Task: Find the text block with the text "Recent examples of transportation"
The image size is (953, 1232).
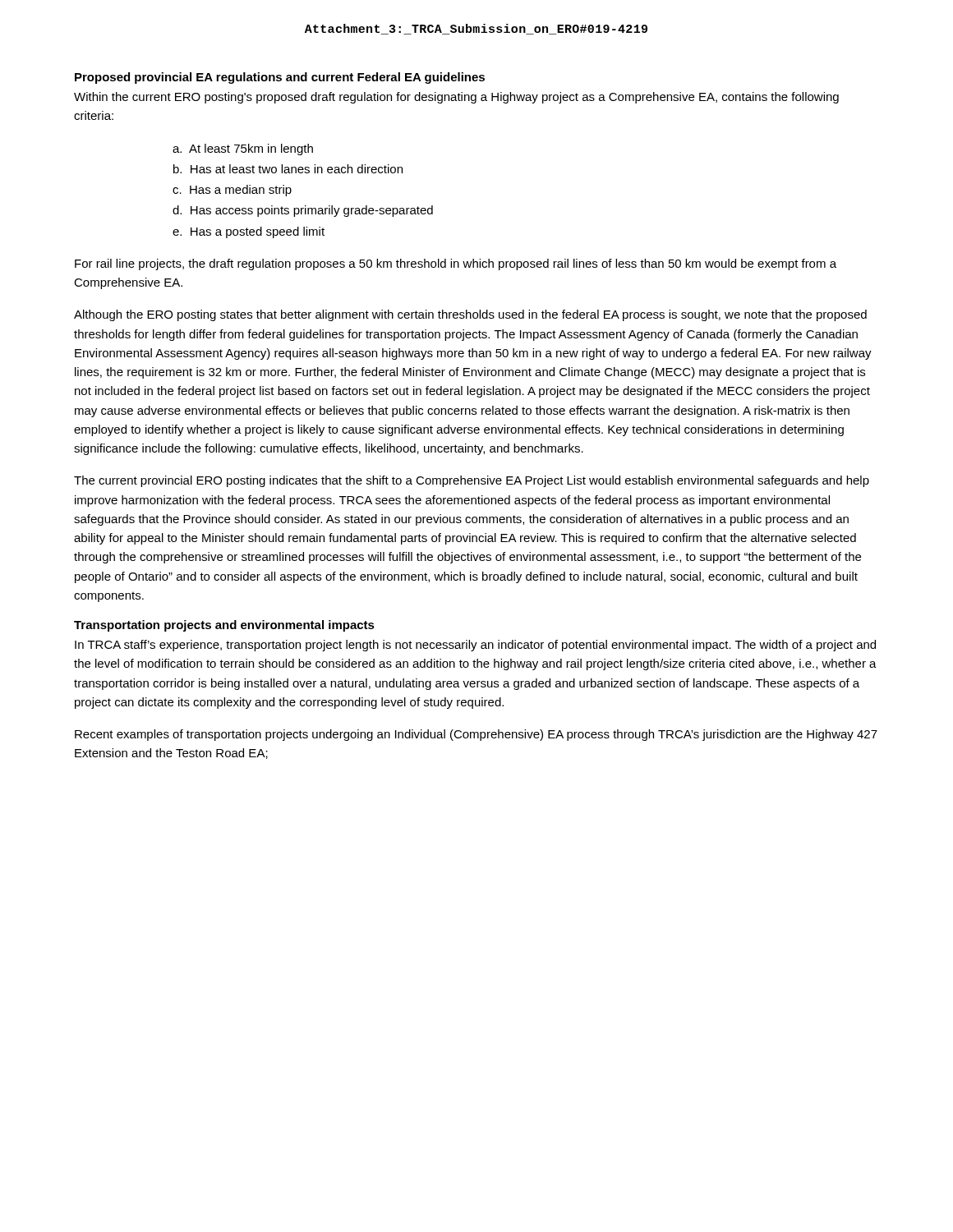Action: [x=476, y=743]
